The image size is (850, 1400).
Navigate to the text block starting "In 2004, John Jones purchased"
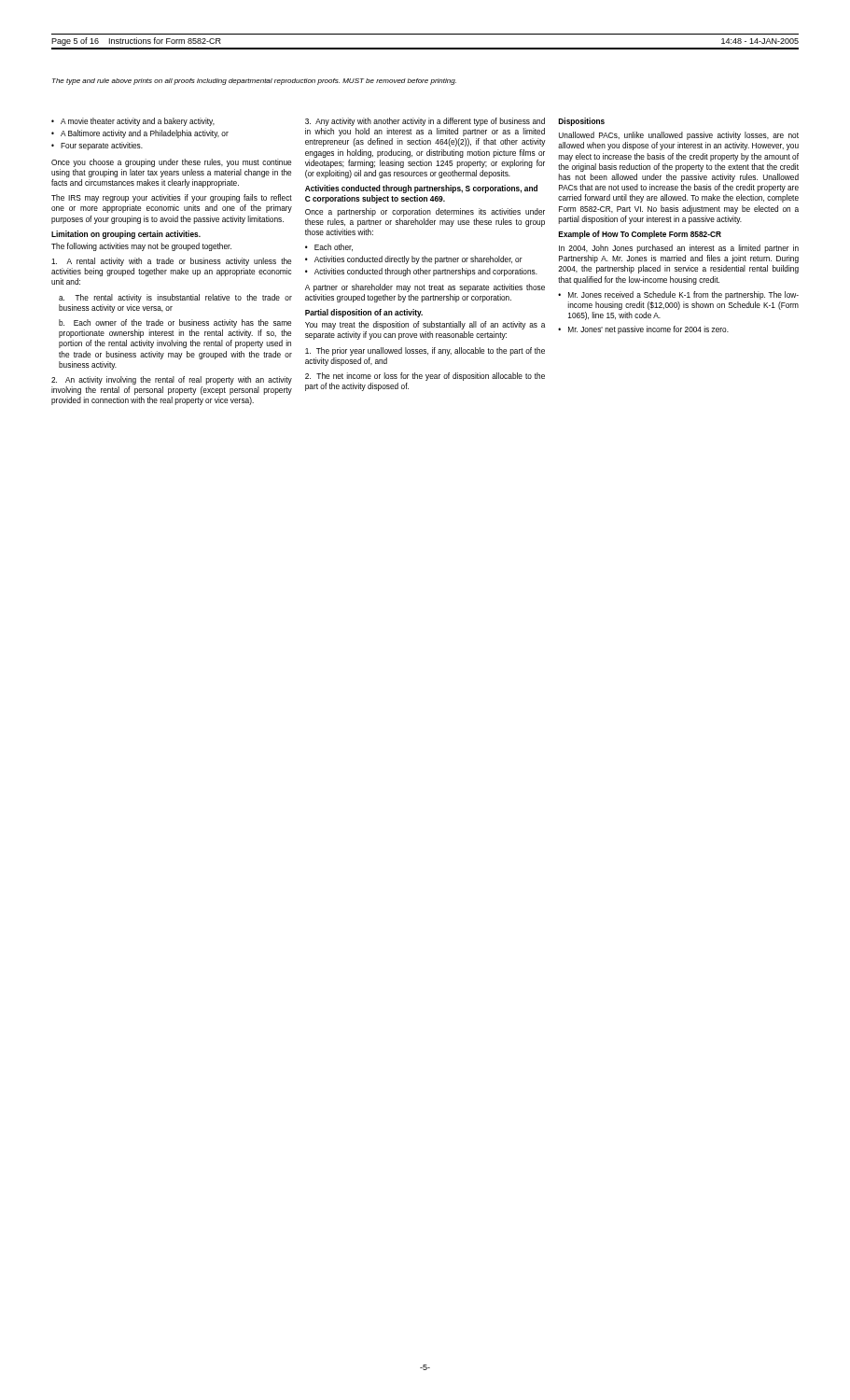point(678,264)
